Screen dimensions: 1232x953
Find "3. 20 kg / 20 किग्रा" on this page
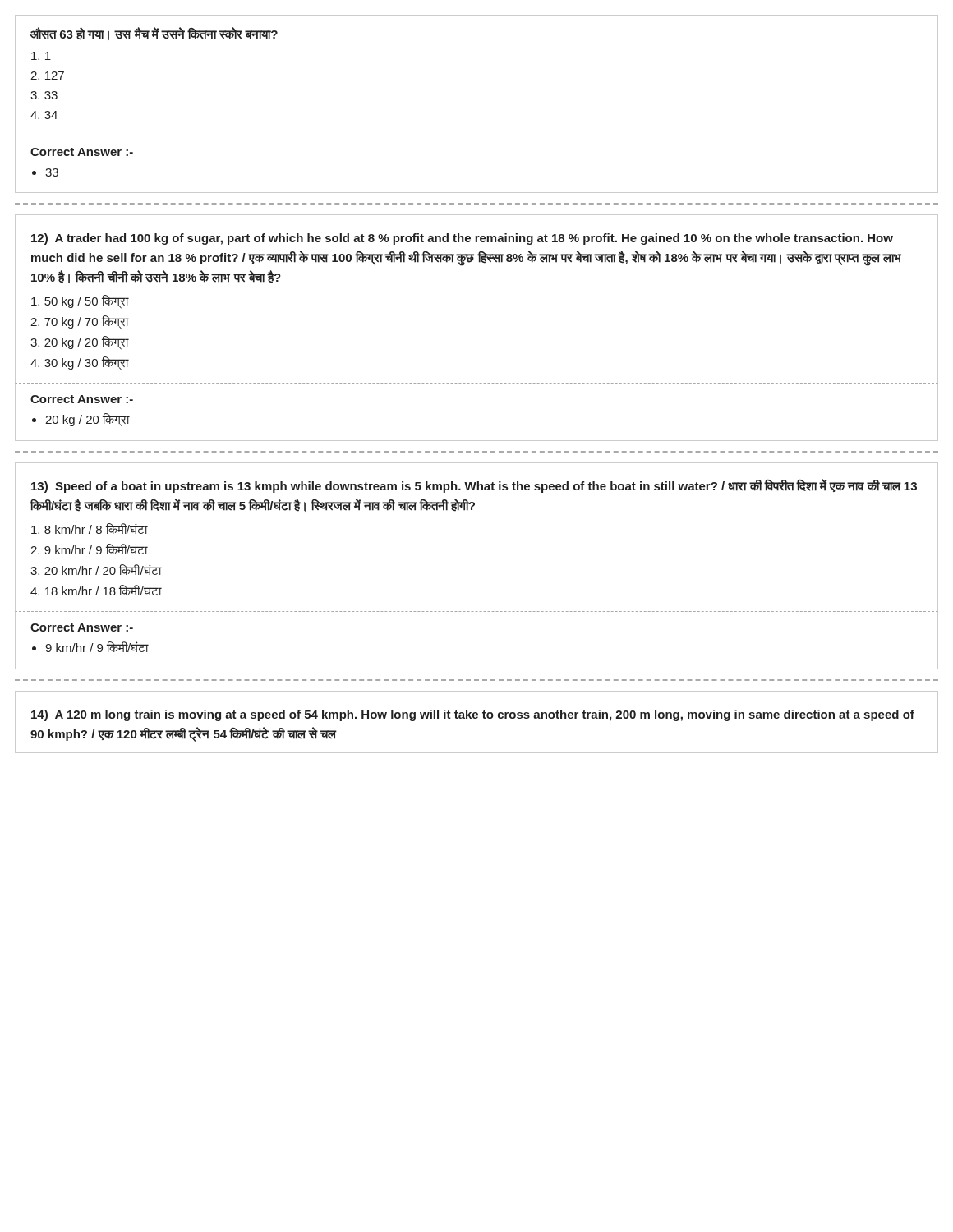coord(79,342)
